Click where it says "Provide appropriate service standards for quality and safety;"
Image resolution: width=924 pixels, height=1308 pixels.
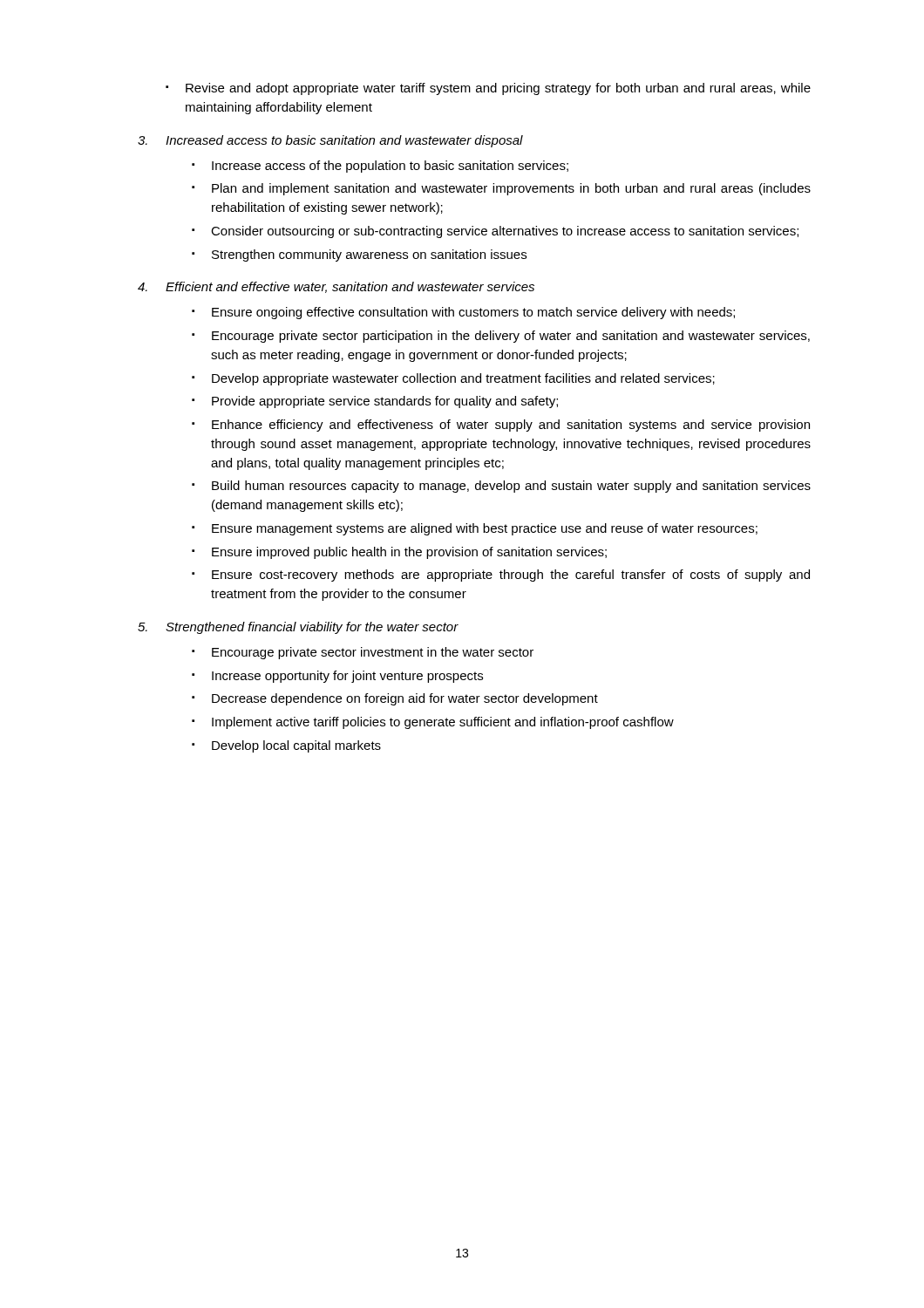coord(501,401)
